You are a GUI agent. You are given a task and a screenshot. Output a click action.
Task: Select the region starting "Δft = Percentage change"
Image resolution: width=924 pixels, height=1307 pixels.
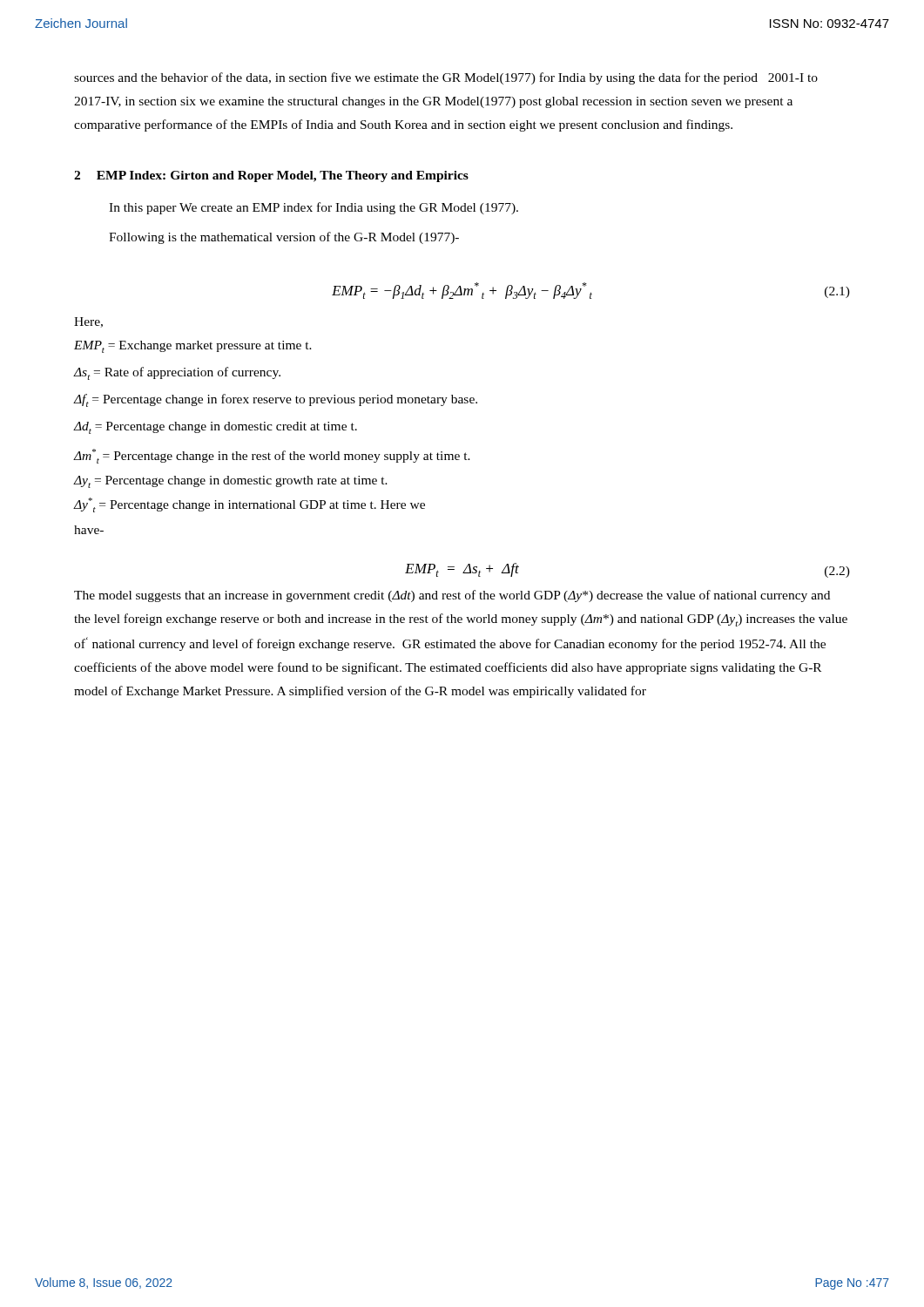click(x=276, y=400)
